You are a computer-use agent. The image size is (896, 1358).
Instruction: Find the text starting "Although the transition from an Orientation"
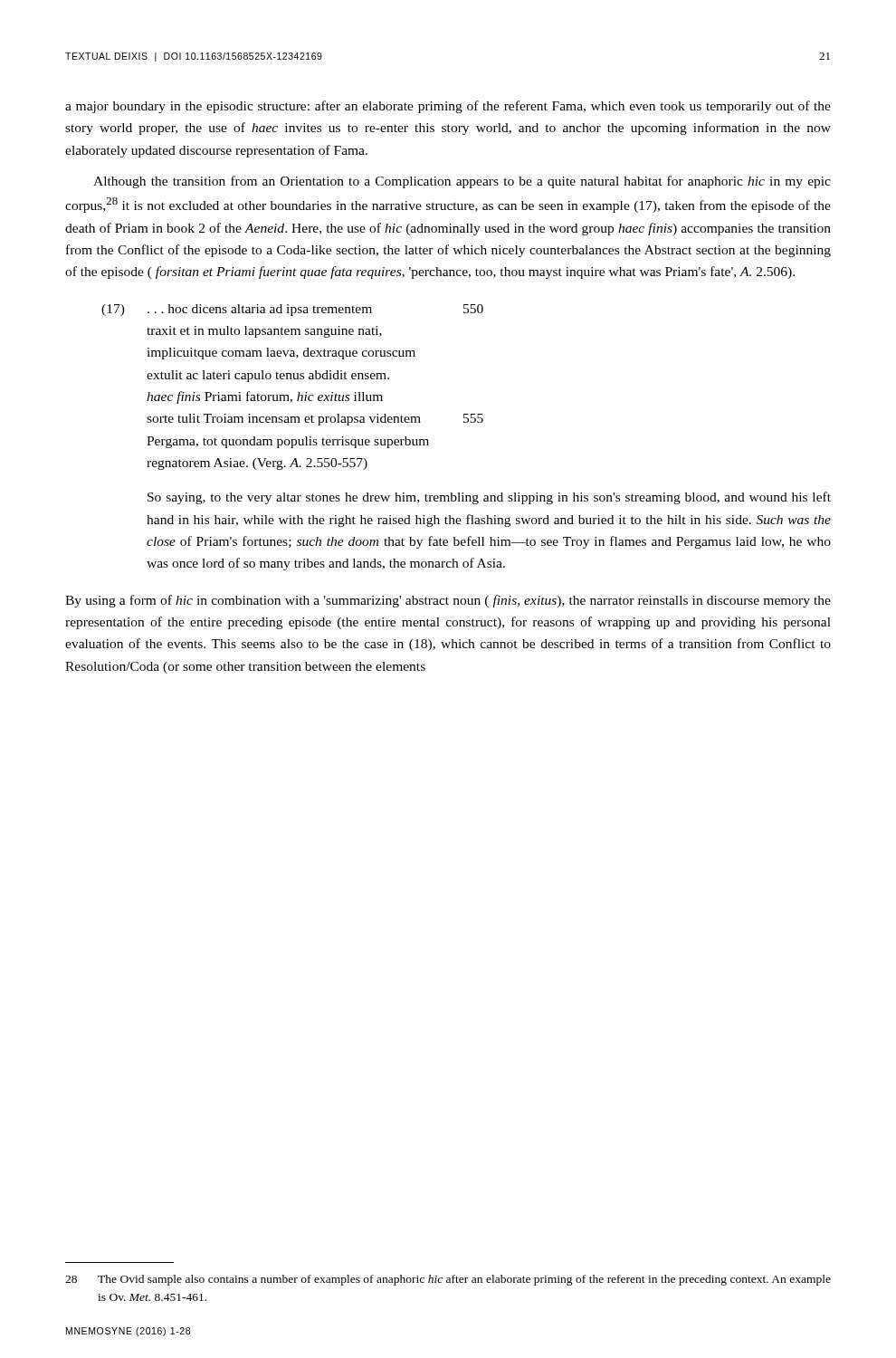click(x=448, y=227)
